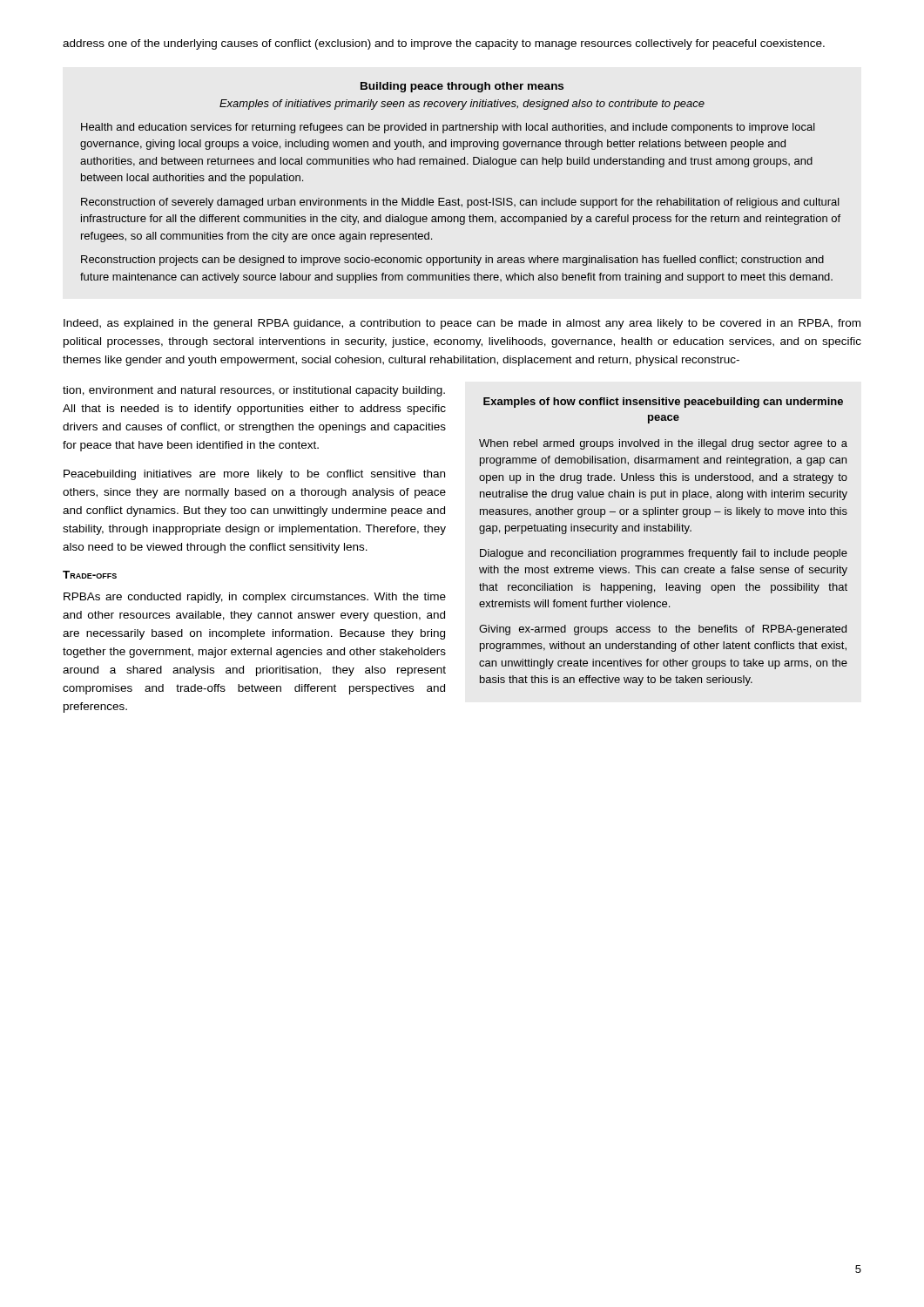Where is the passage that starts "Dialogue and reconciliation programmes frequently fail to"?
The height and width of the screenshot is (1307, 924).
[663, 578]
